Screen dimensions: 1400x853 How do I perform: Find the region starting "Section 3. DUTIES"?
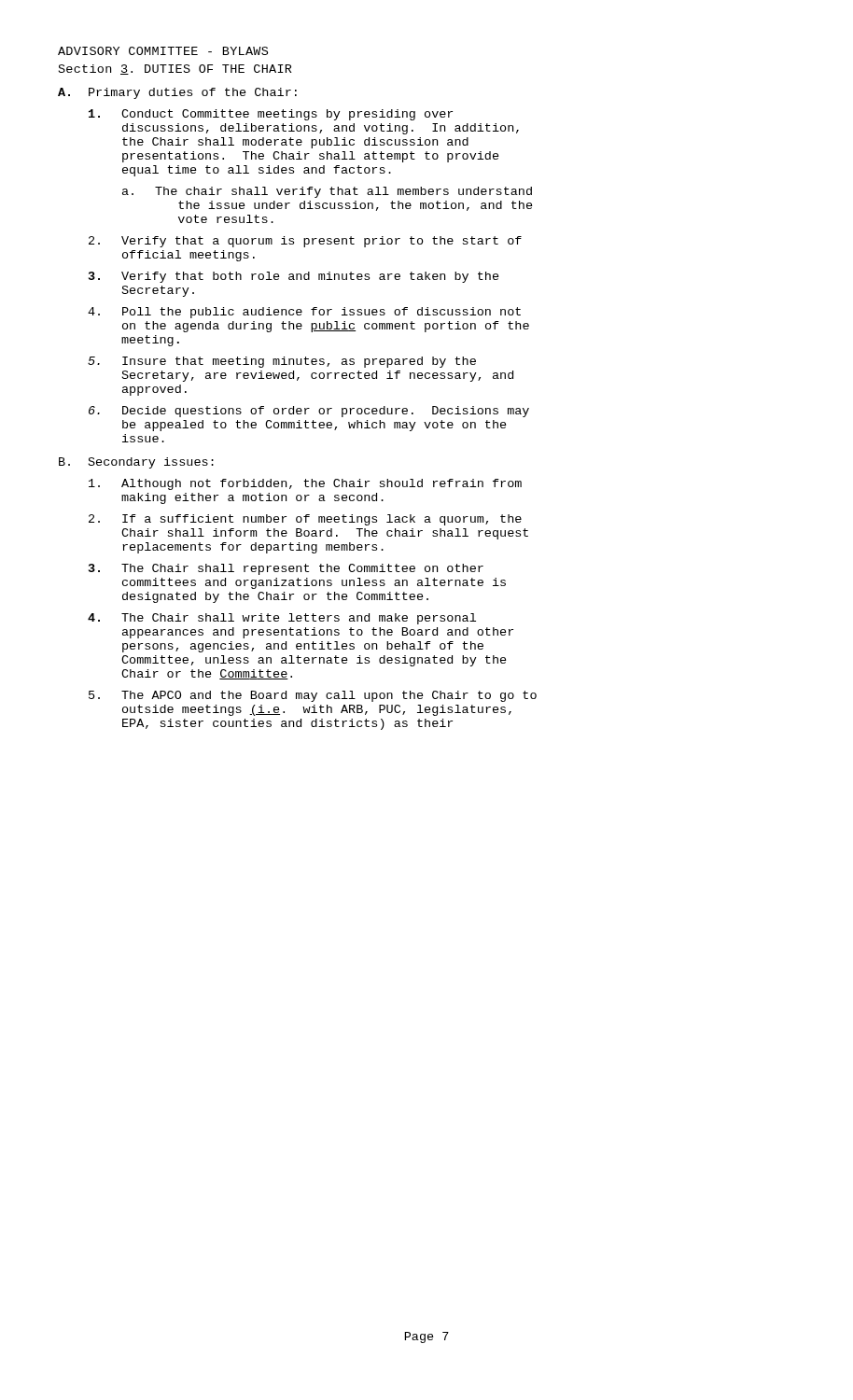tap(175, 70)
